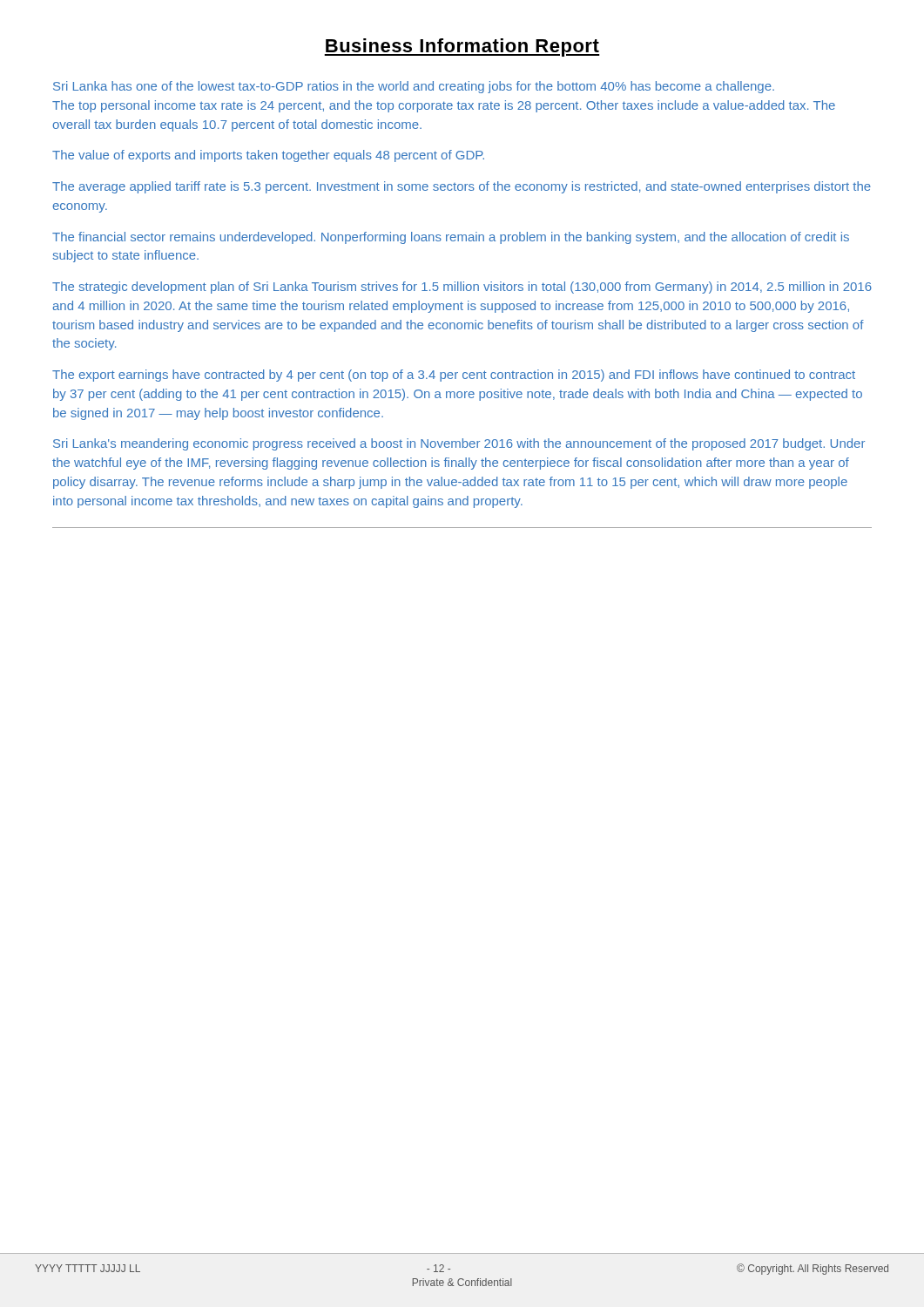Image resolution: width=924 pixels, height=1307 pixels.
Task: Locate the block starting "Sri Lanka's meandering economic progress received"
Action: point(459,472)
